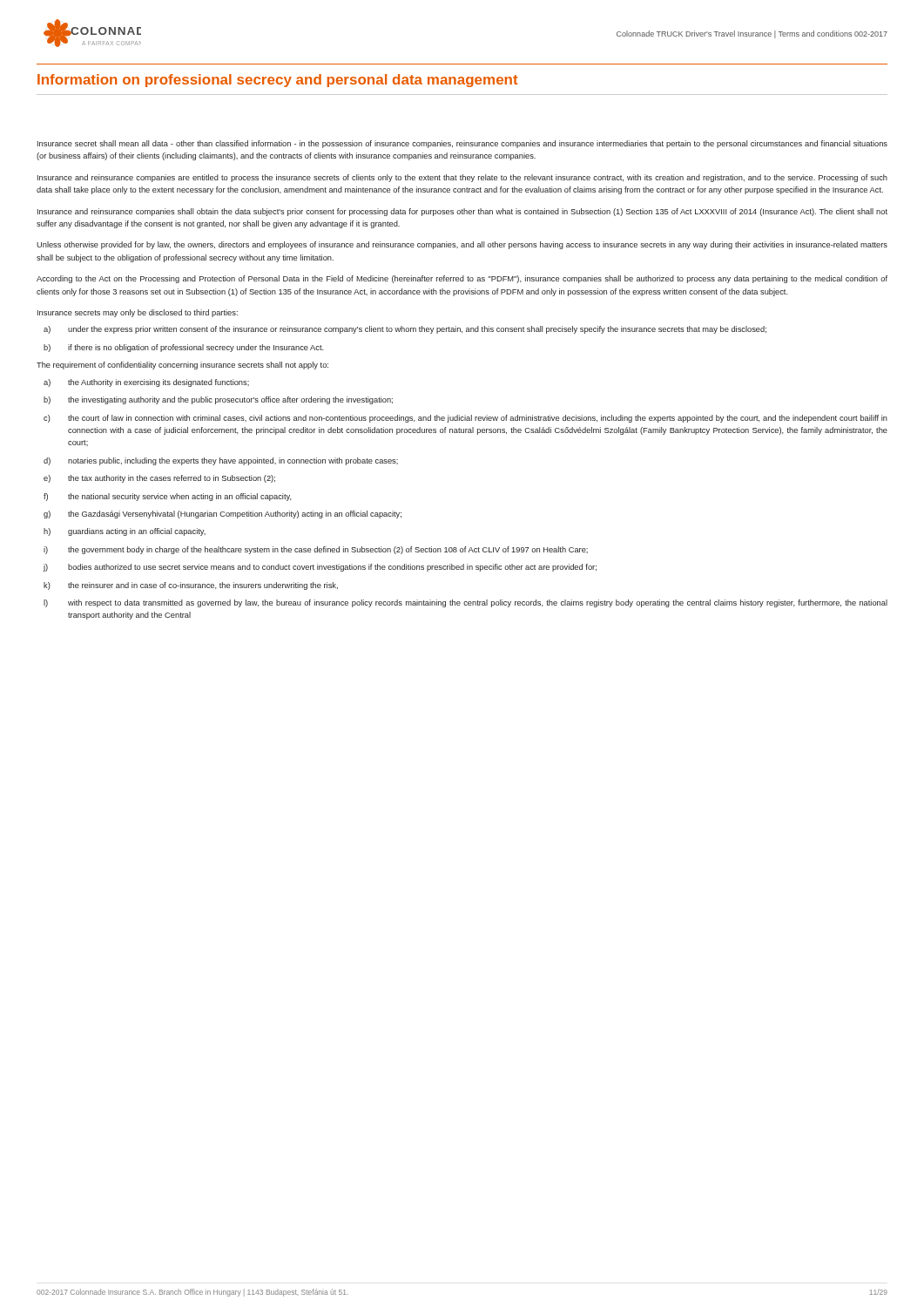Select the region starting "d) notaries public, including the experts"
The image size is (924, 1307).
(221, 461)
